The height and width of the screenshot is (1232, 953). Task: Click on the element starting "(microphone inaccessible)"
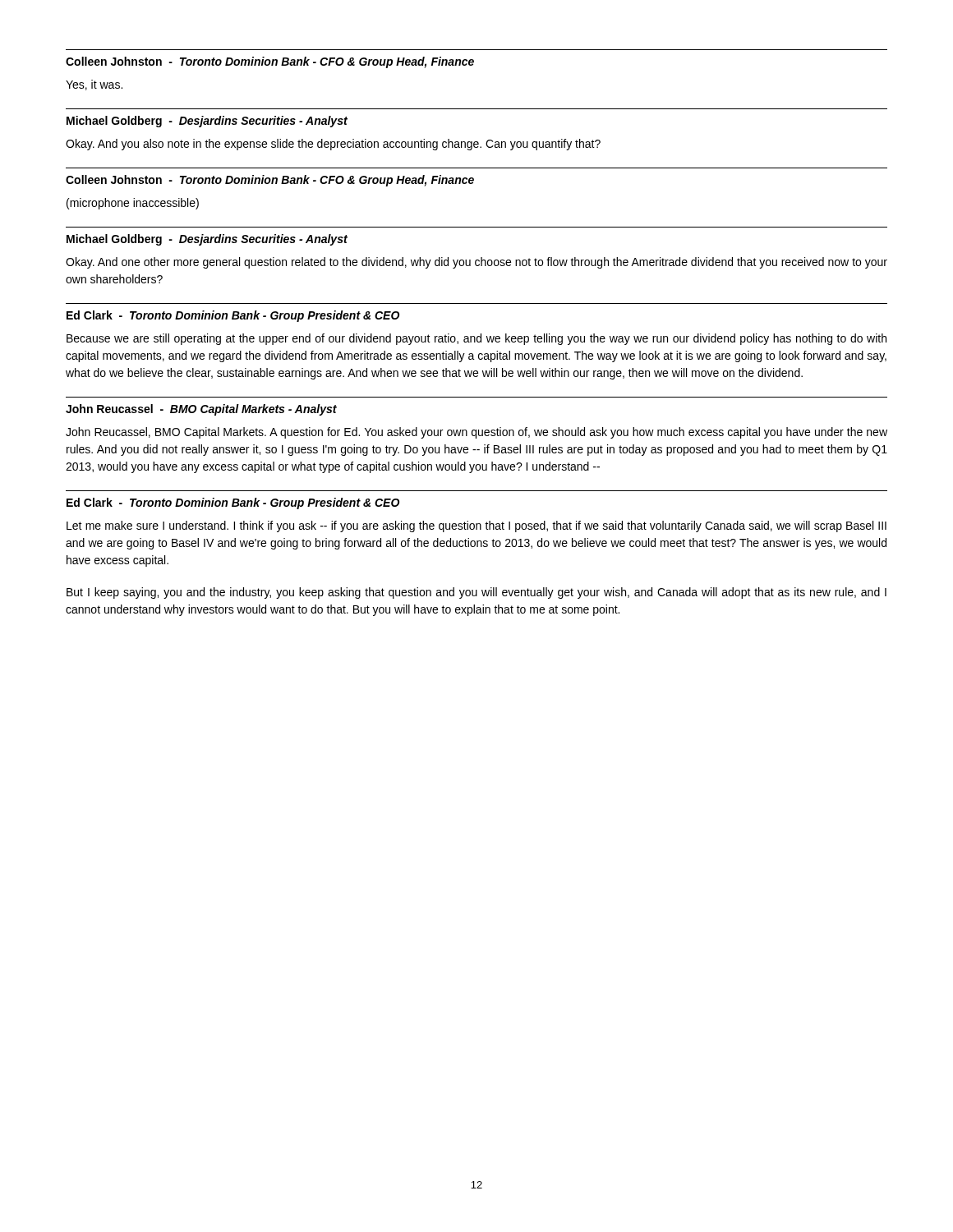(133, 203)
